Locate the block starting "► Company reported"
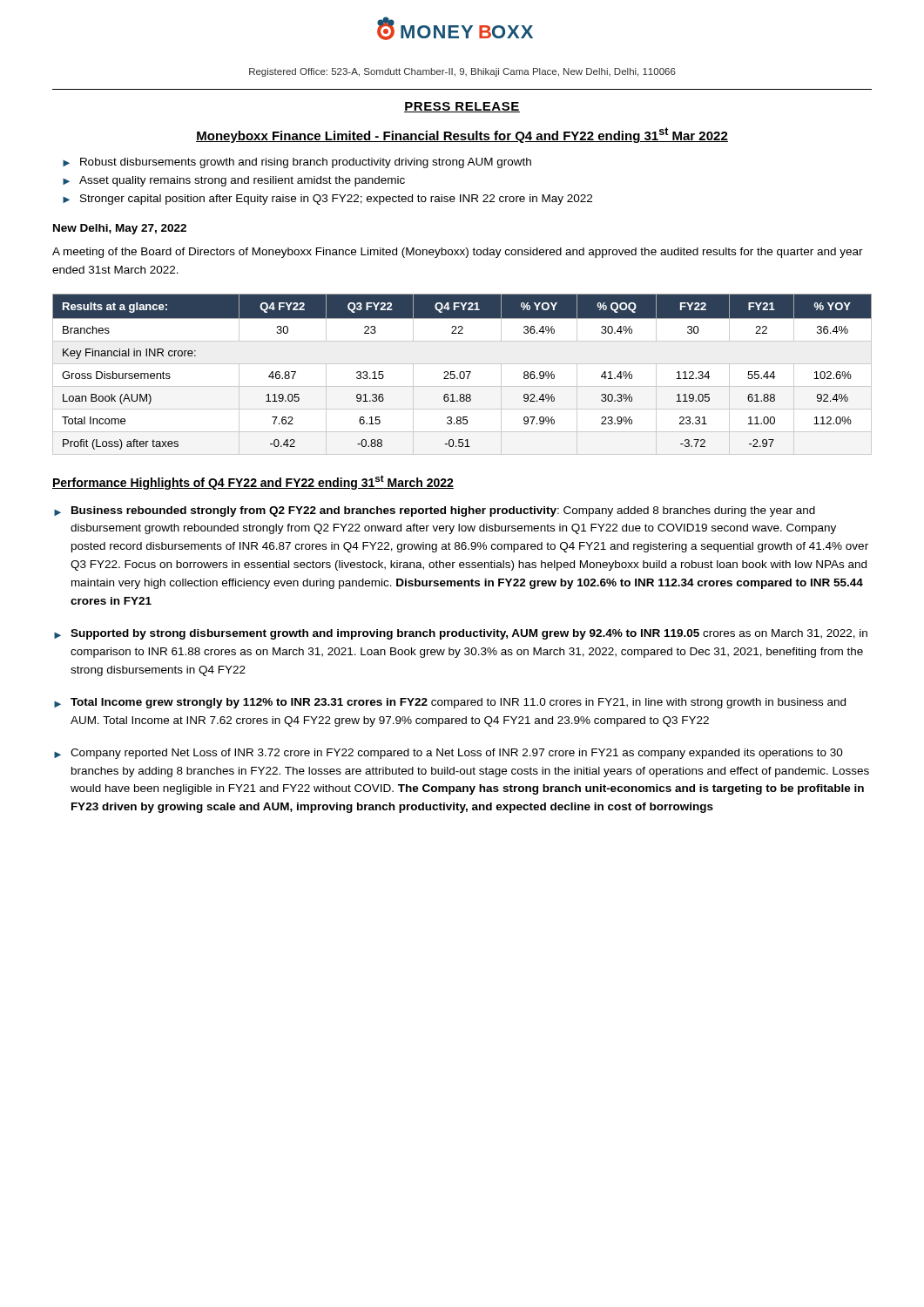The image size is (924, 1307). click(x=462, y=780)
